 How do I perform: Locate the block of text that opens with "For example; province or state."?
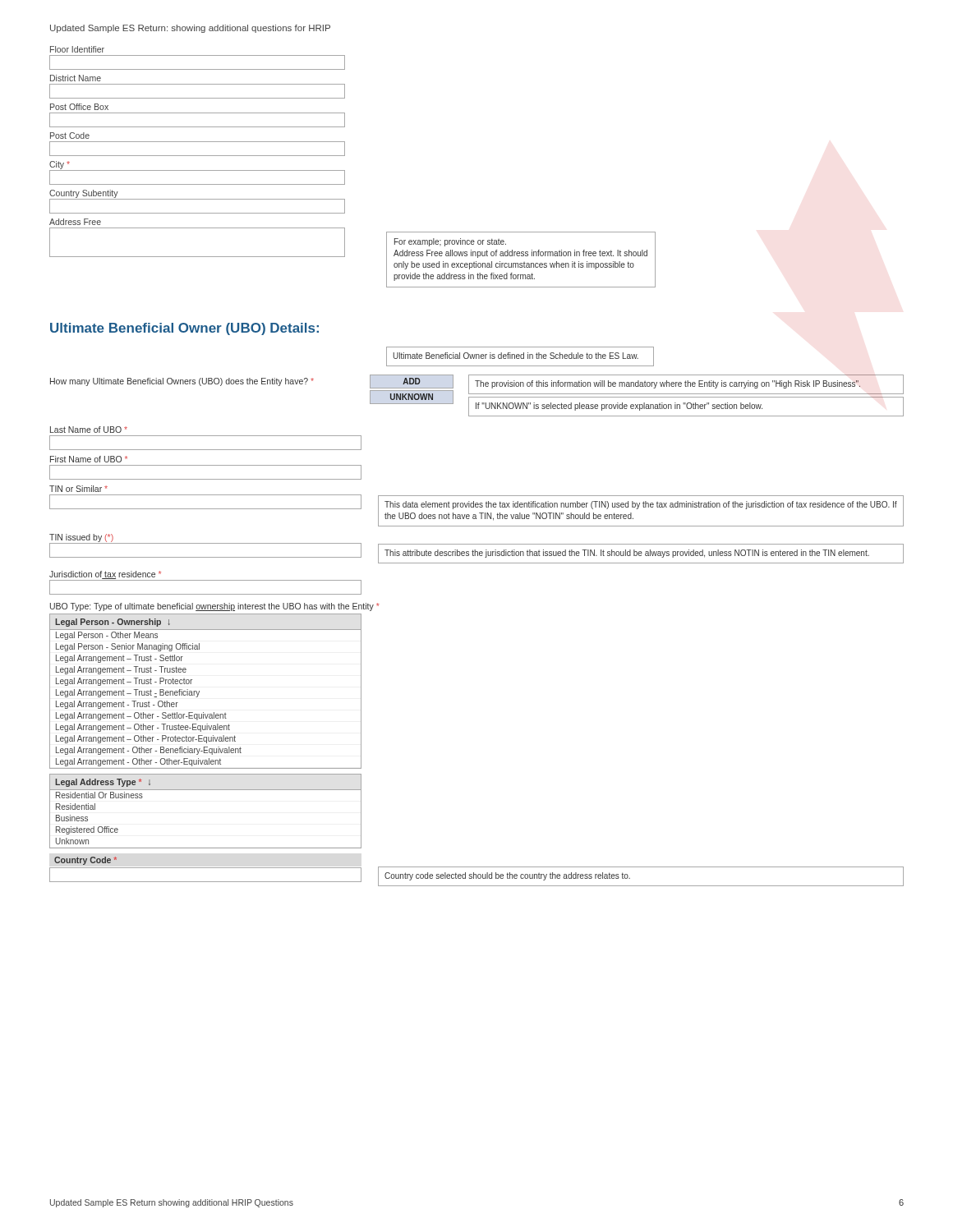[521, 260]
